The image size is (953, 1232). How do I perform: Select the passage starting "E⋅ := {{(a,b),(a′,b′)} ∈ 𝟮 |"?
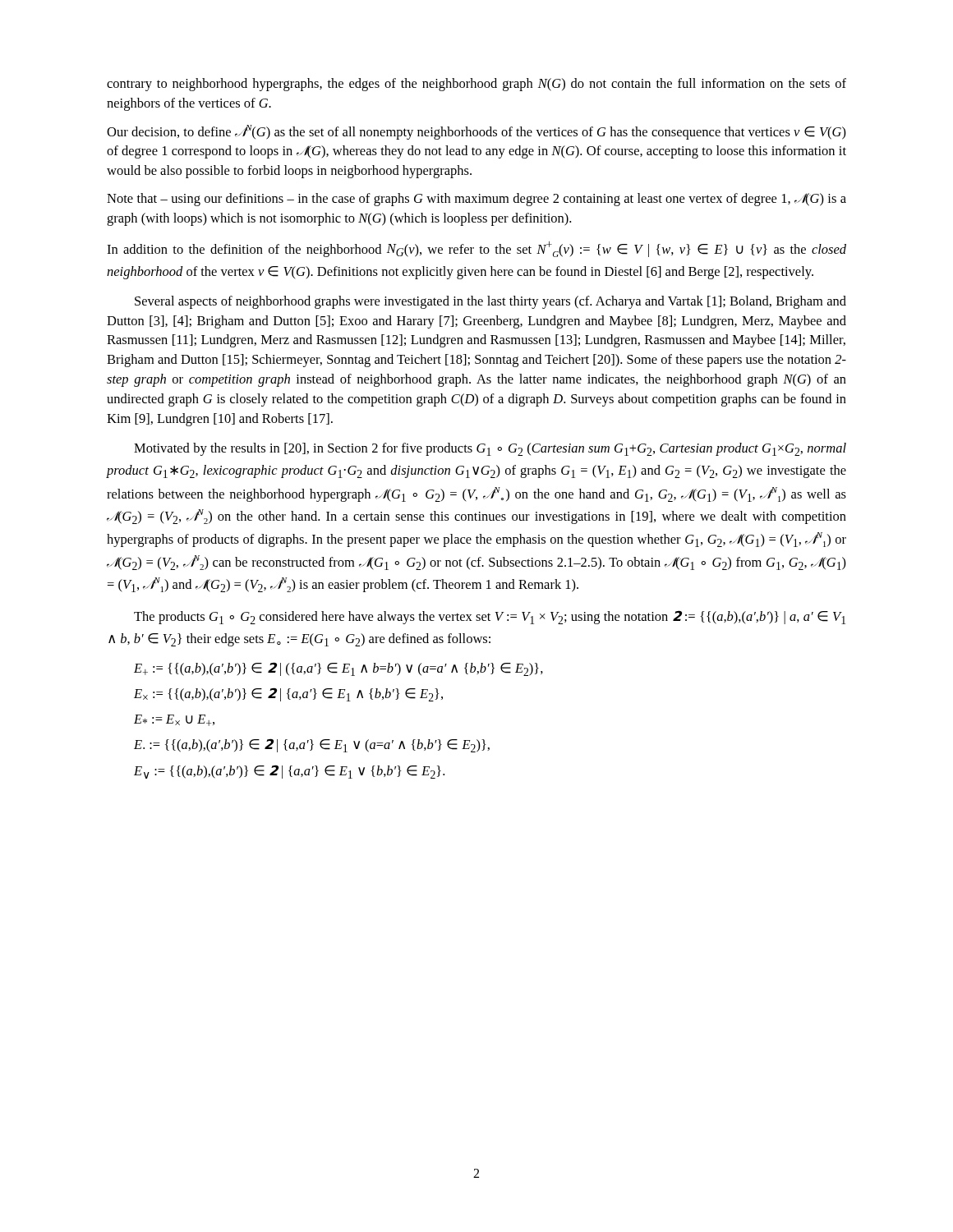pos(312,746)
